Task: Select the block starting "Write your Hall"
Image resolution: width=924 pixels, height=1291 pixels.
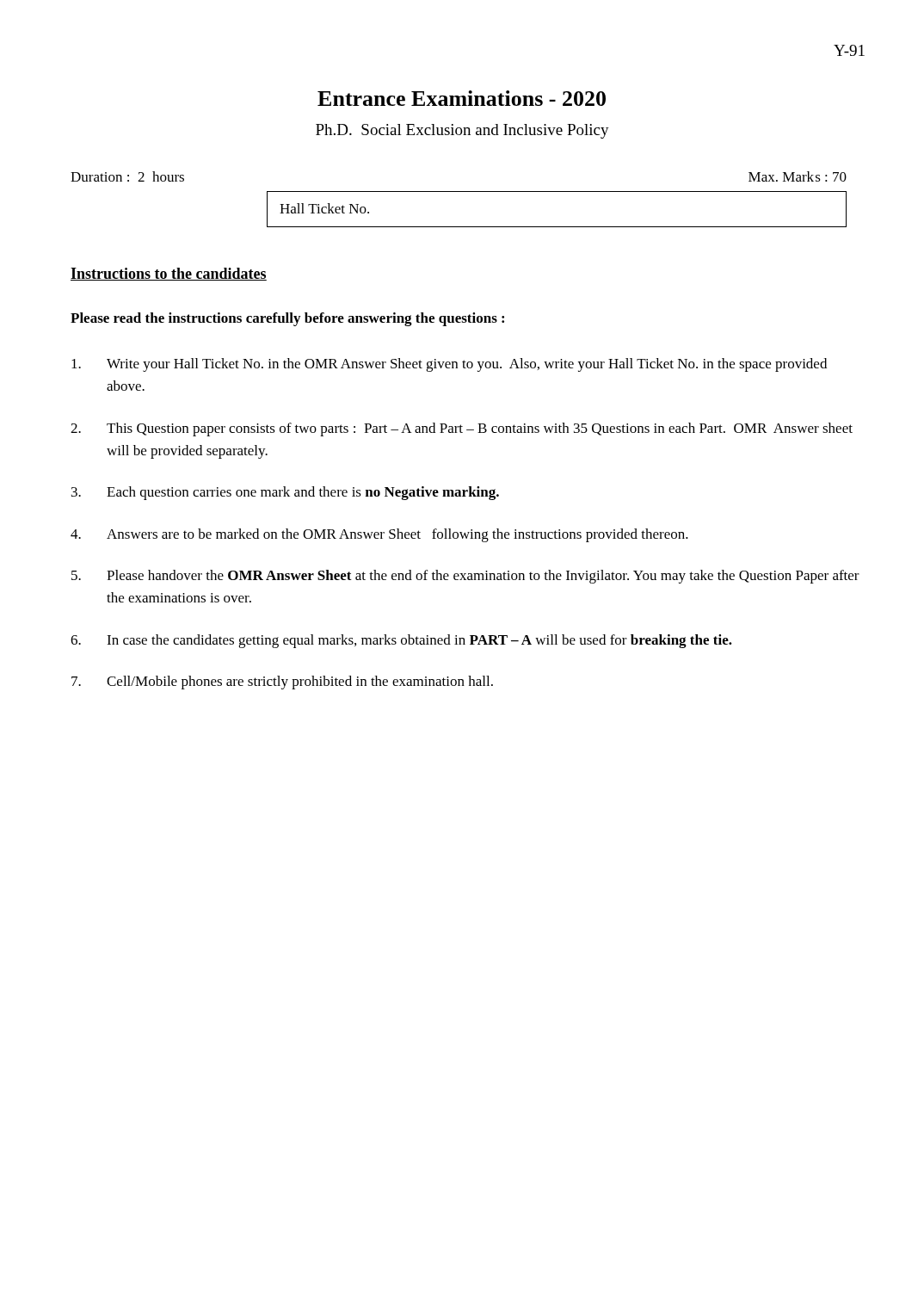Action: tap(468, 376)
